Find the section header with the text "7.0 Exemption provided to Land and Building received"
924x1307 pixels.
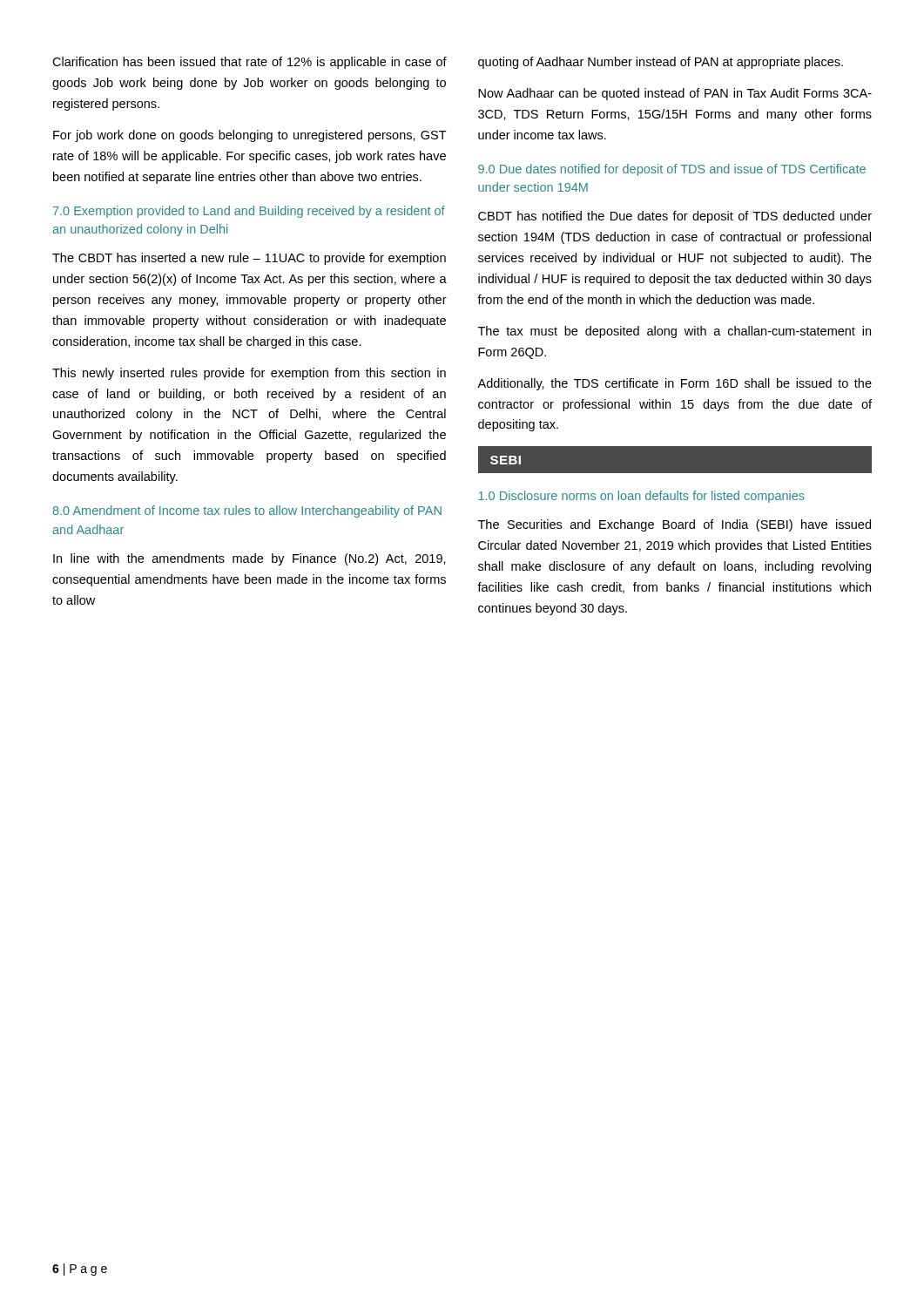[x=249, y=220]
